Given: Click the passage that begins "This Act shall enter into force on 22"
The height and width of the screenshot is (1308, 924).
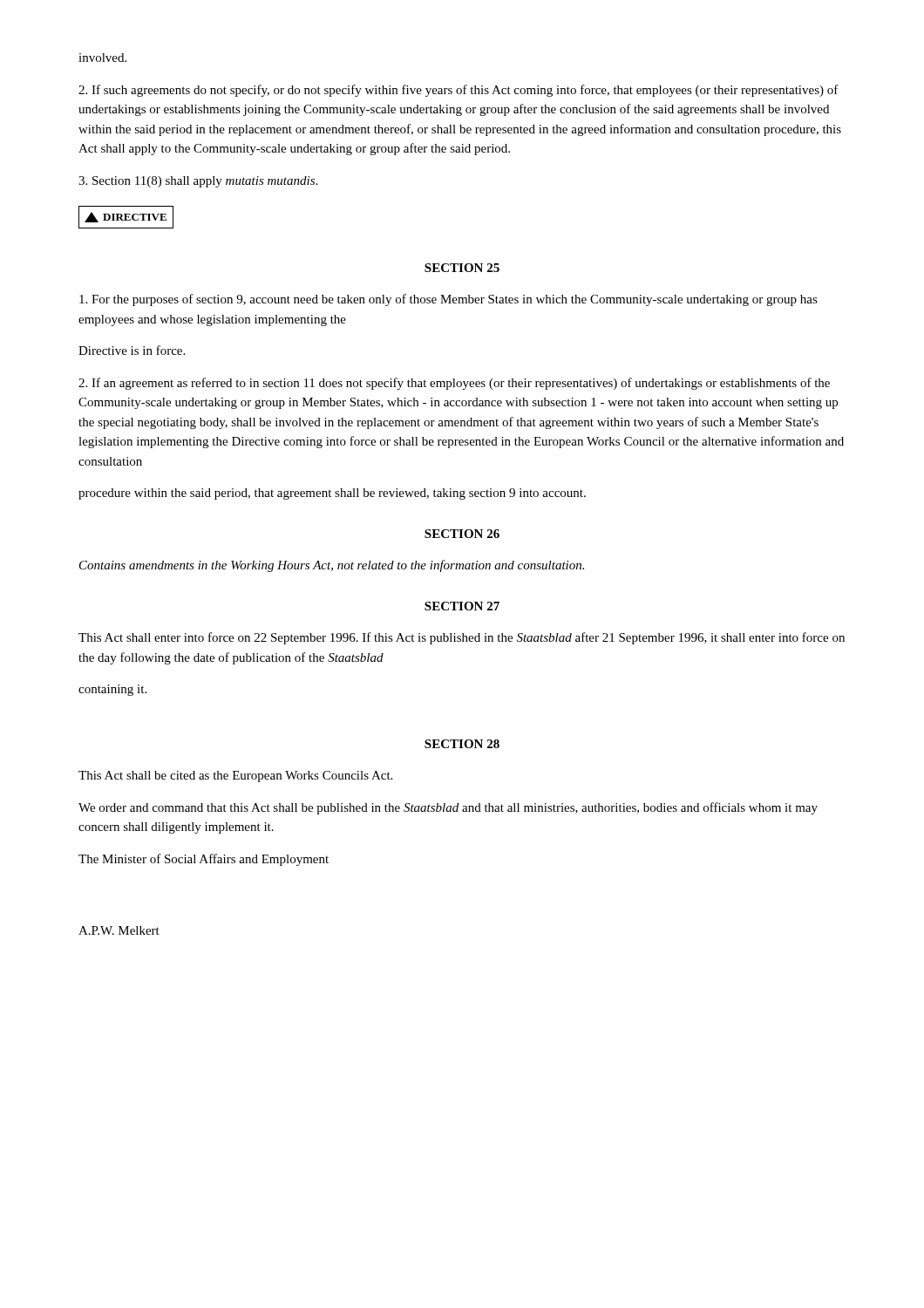Looking at the screenshot, I should coord(462,647).
